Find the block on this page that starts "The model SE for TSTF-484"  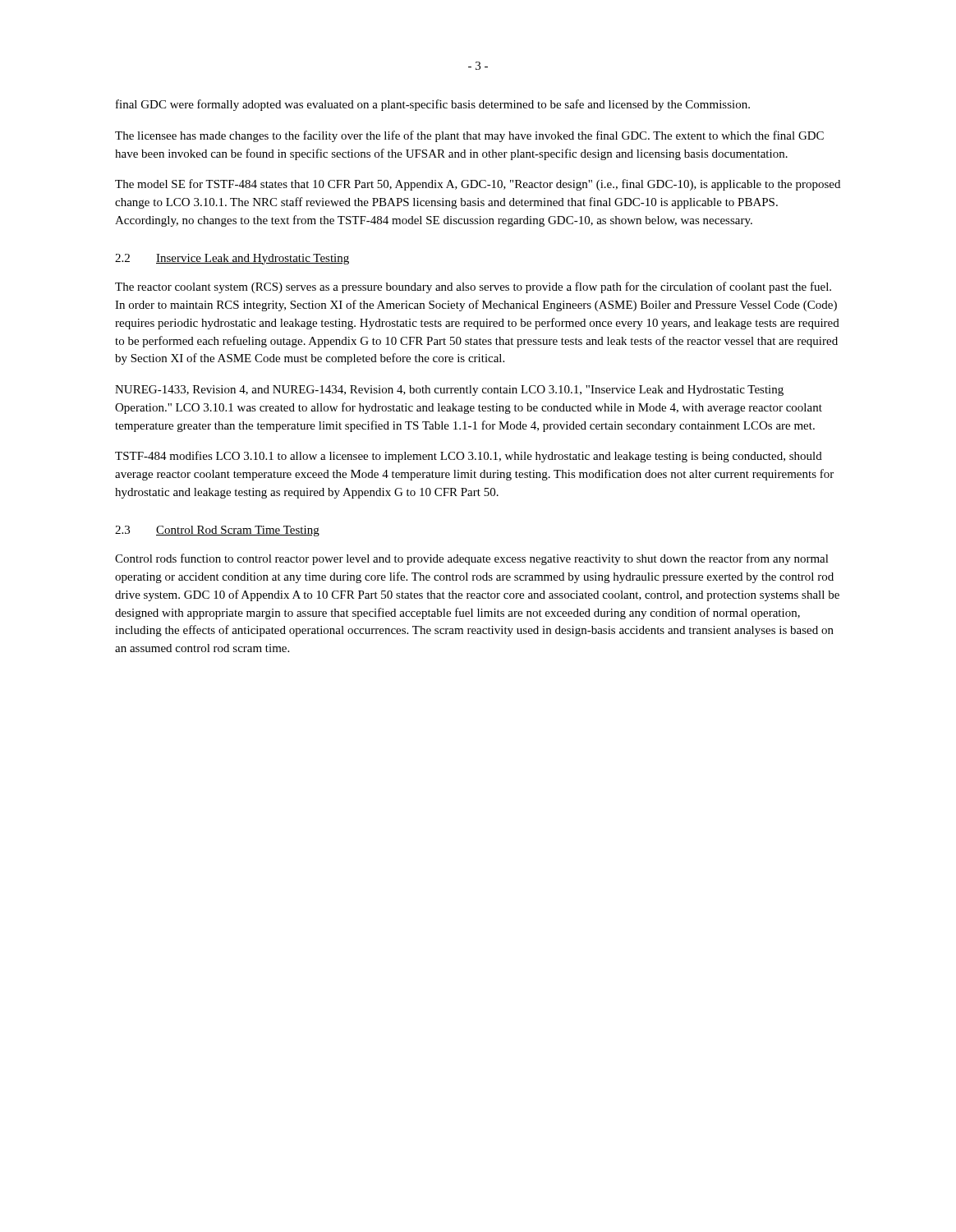(478, 202)
